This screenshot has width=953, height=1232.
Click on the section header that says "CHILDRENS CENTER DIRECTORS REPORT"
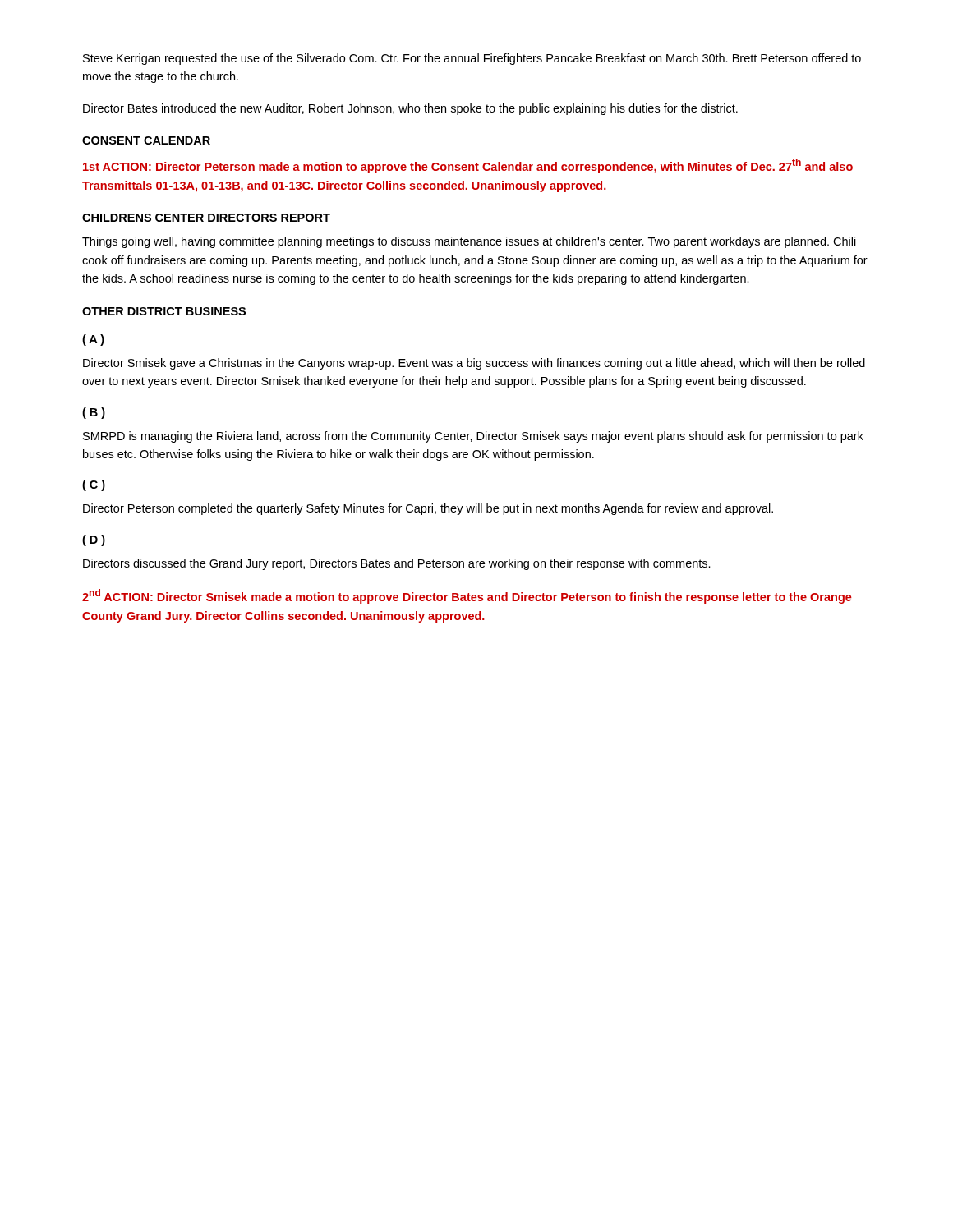[x=206, y=218]
